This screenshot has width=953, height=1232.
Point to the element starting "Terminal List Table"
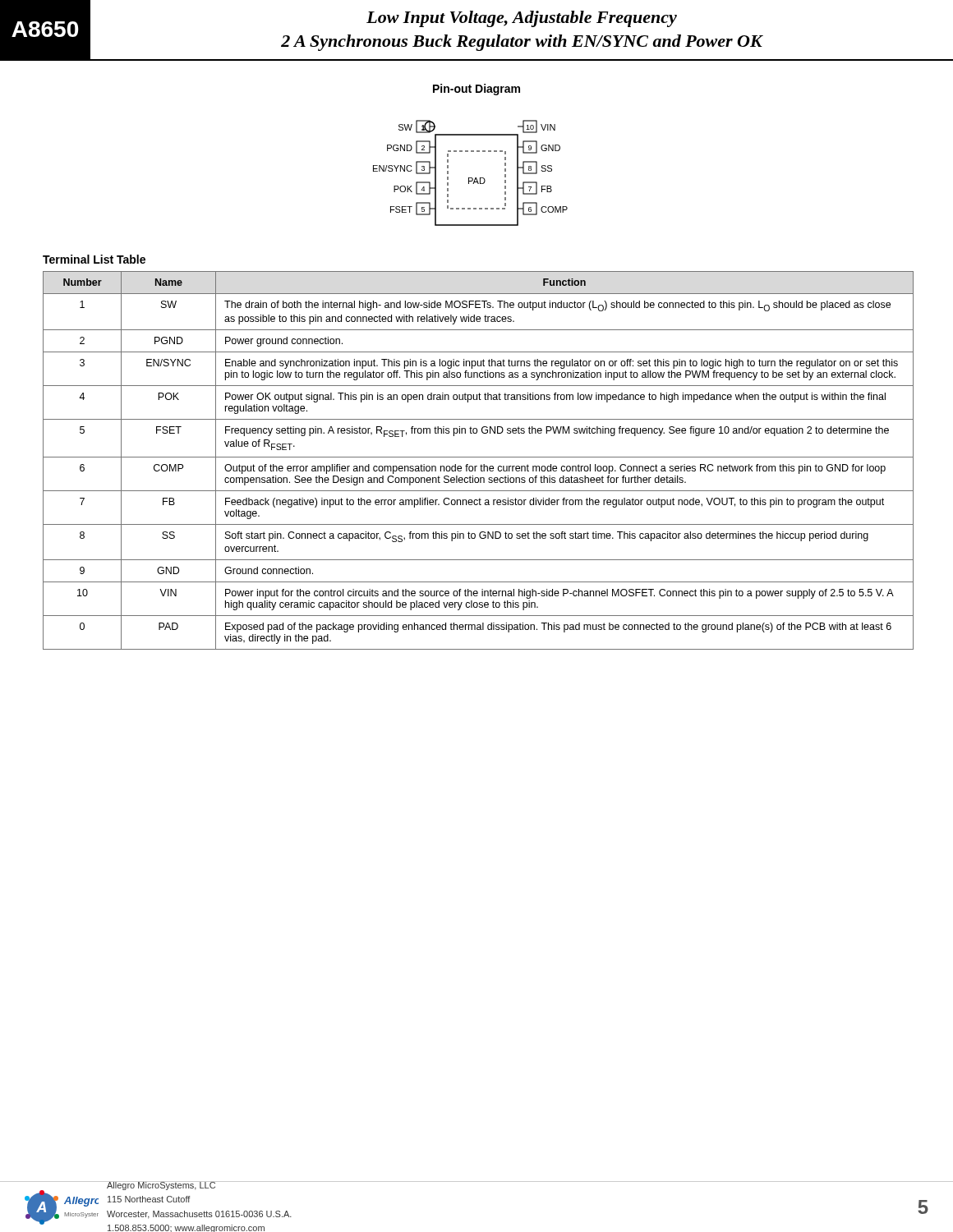(94, 260)
